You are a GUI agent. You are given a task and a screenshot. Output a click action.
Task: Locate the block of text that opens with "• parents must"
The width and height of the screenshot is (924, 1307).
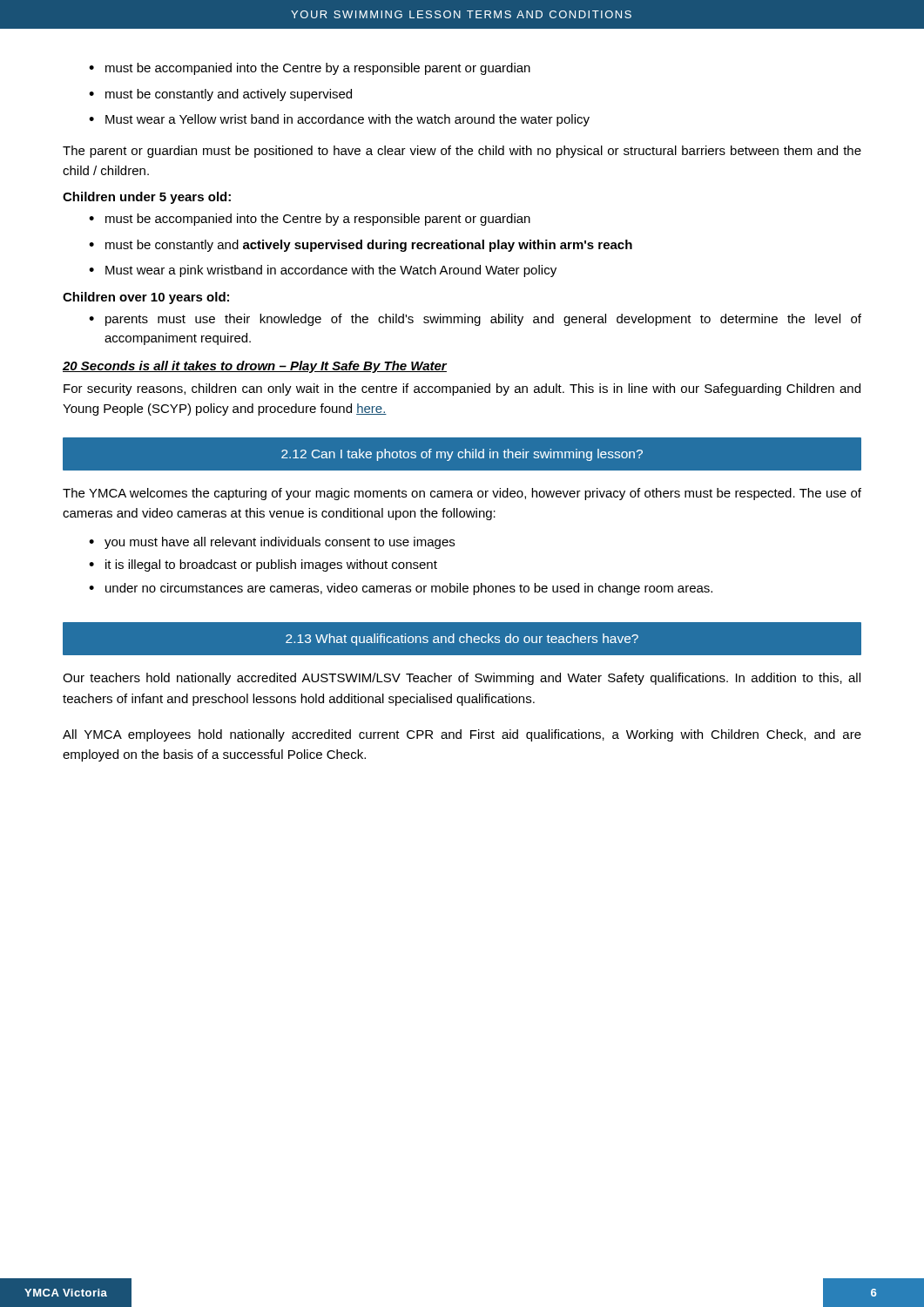tap(475, 328)
